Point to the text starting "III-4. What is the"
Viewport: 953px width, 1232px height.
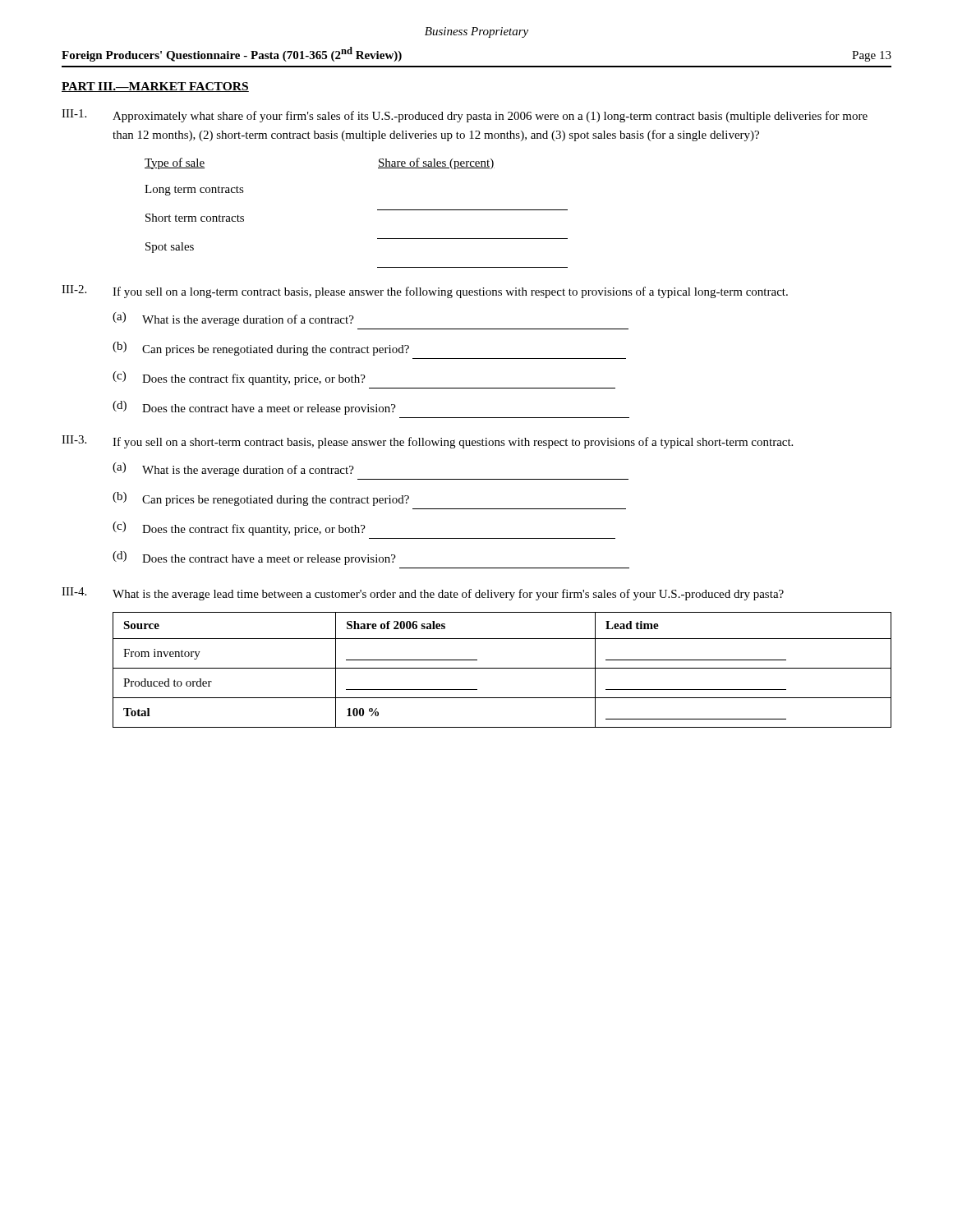click(476, 594)
